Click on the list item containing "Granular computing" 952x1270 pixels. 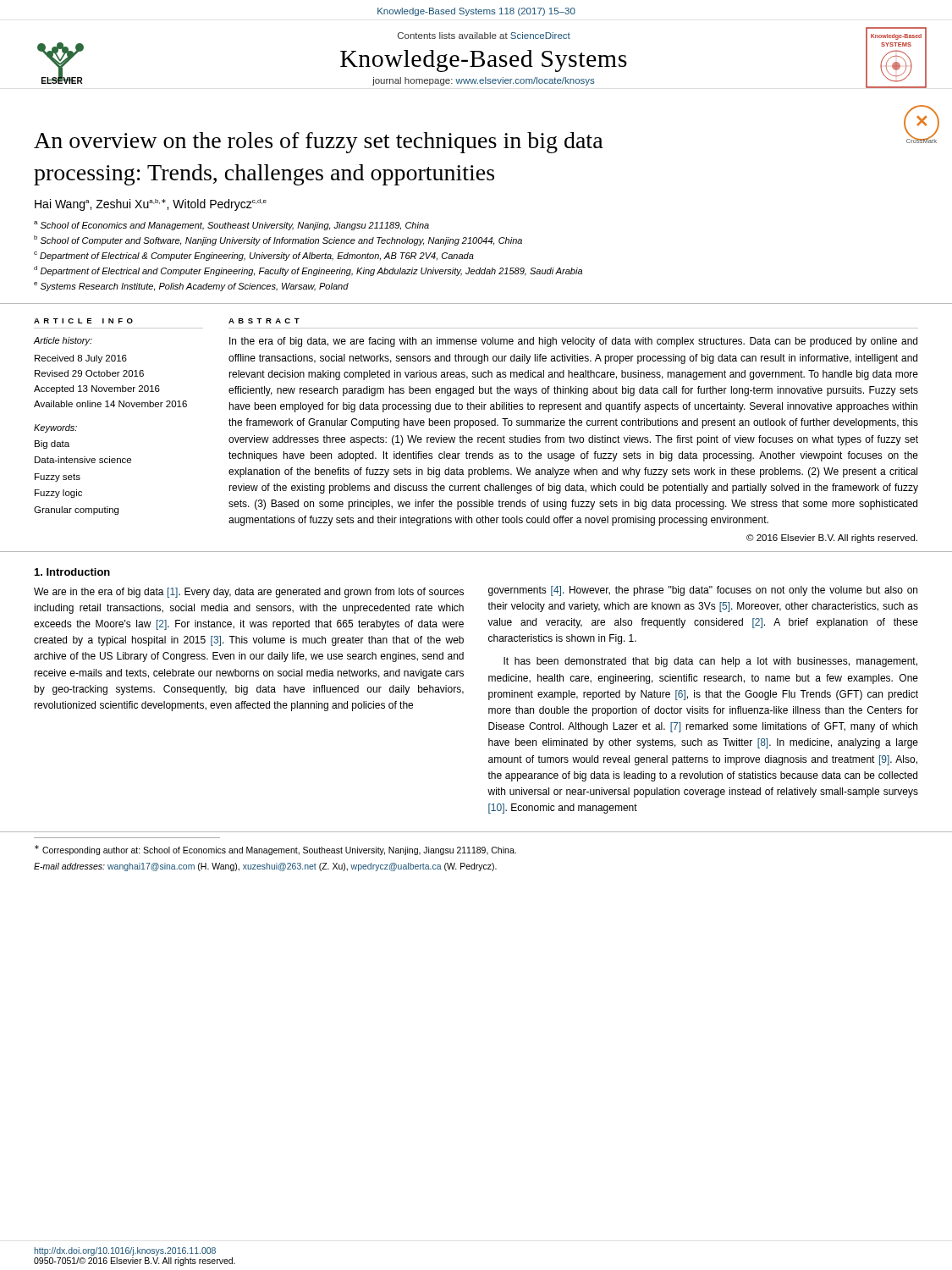[77, 510]
